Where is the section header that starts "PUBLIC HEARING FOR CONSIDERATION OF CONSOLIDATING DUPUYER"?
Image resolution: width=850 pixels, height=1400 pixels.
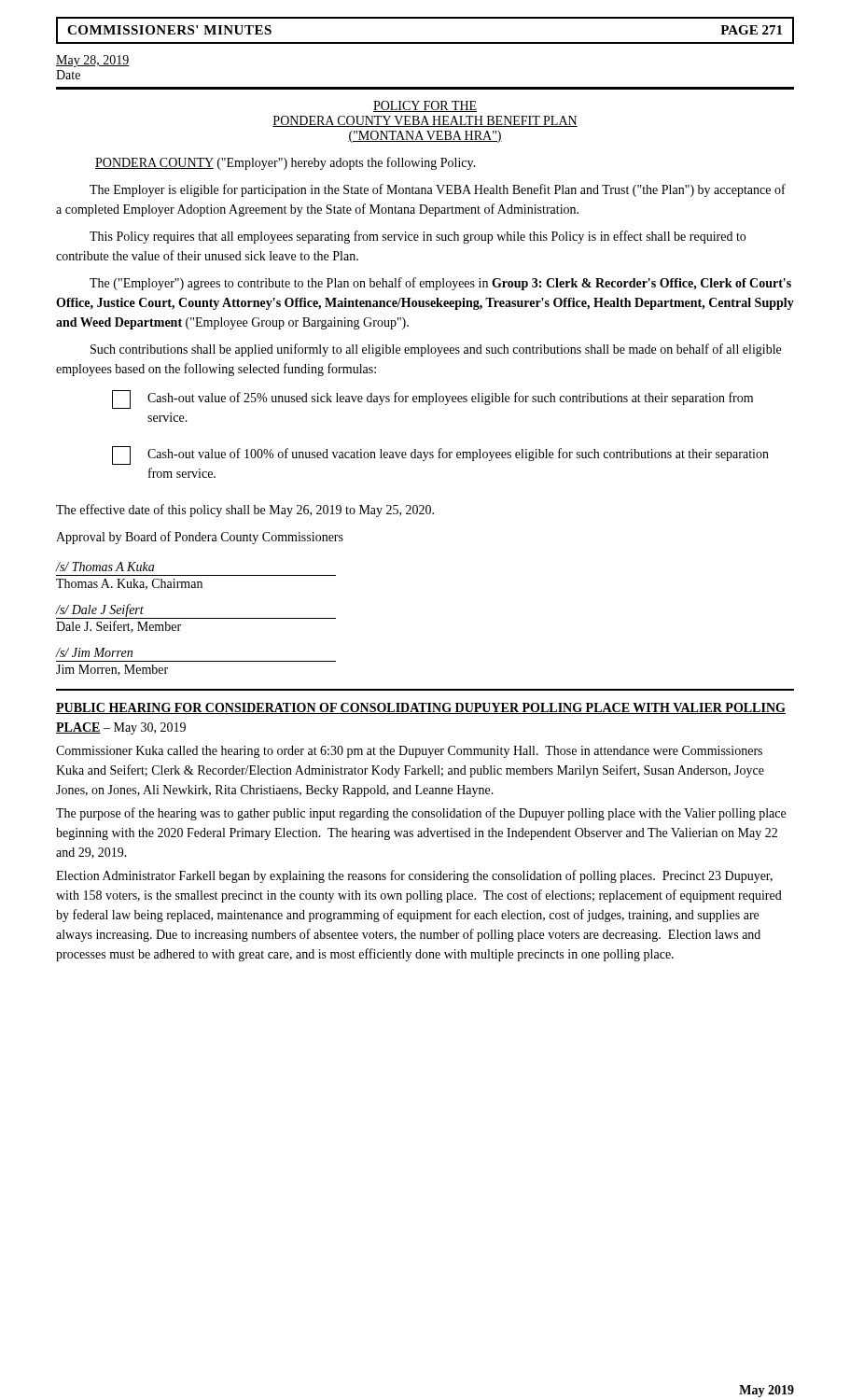421,718
